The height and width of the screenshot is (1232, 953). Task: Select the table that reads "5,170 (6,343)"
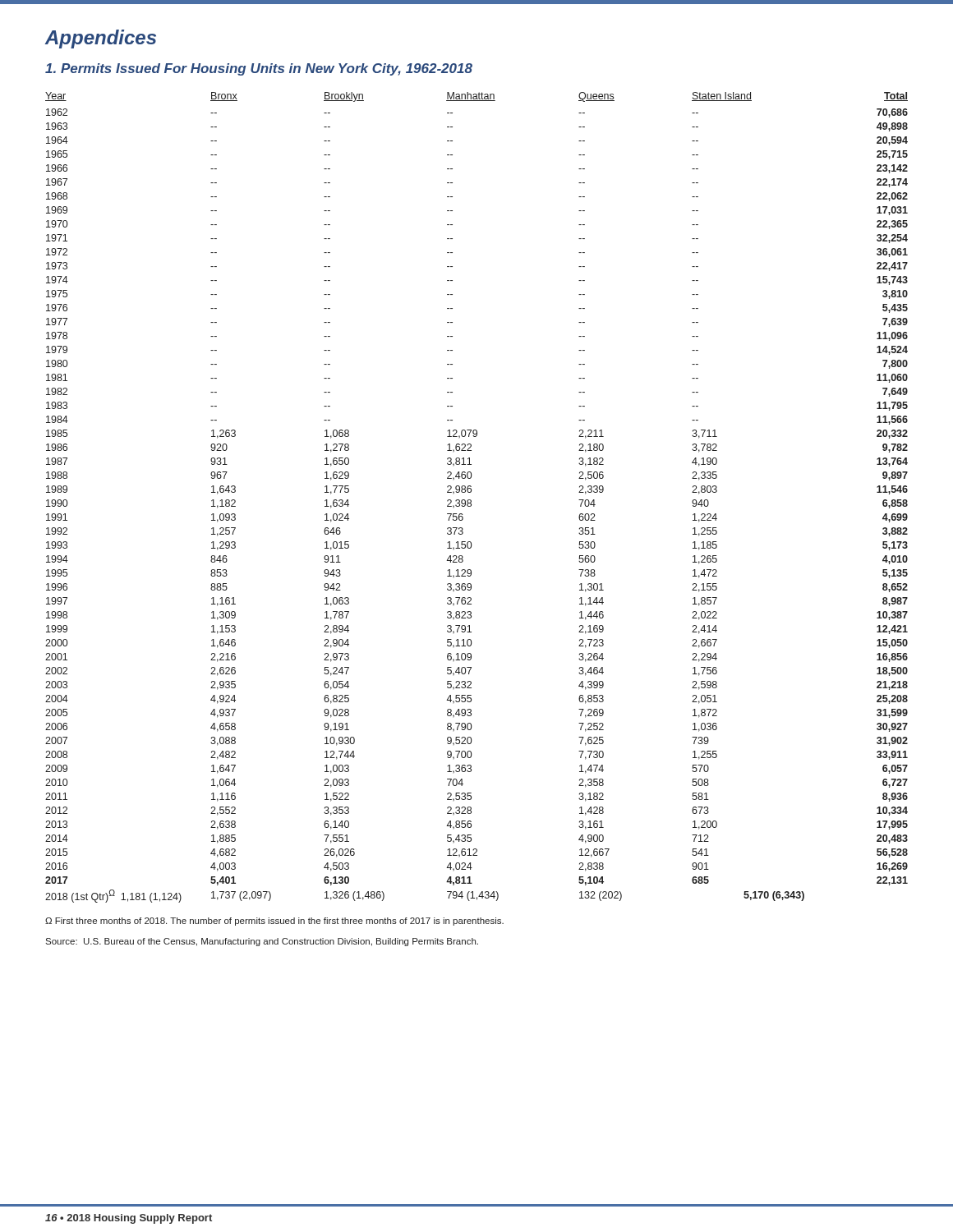[476, 496]
